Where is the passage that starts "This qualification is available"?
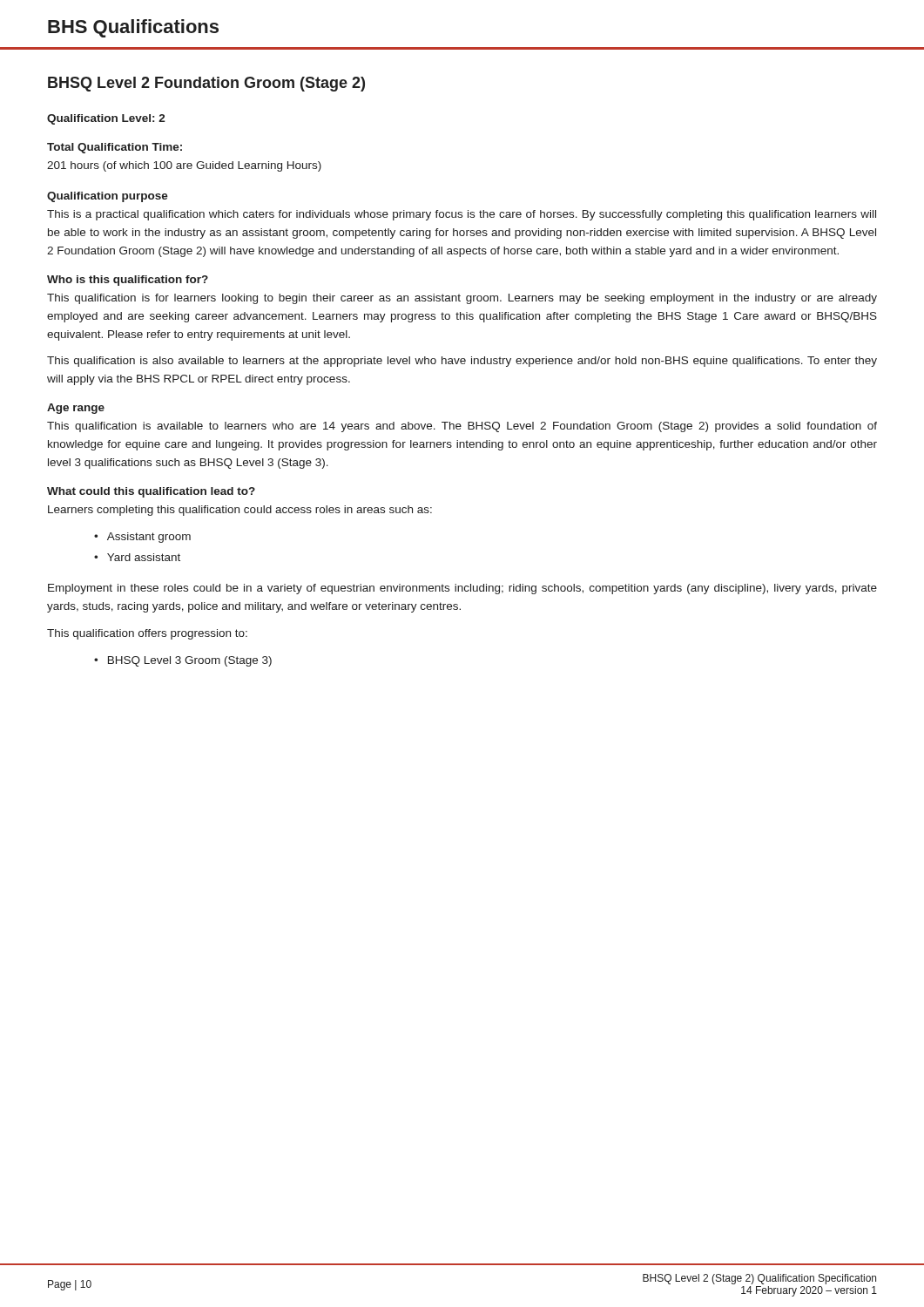 462,444
